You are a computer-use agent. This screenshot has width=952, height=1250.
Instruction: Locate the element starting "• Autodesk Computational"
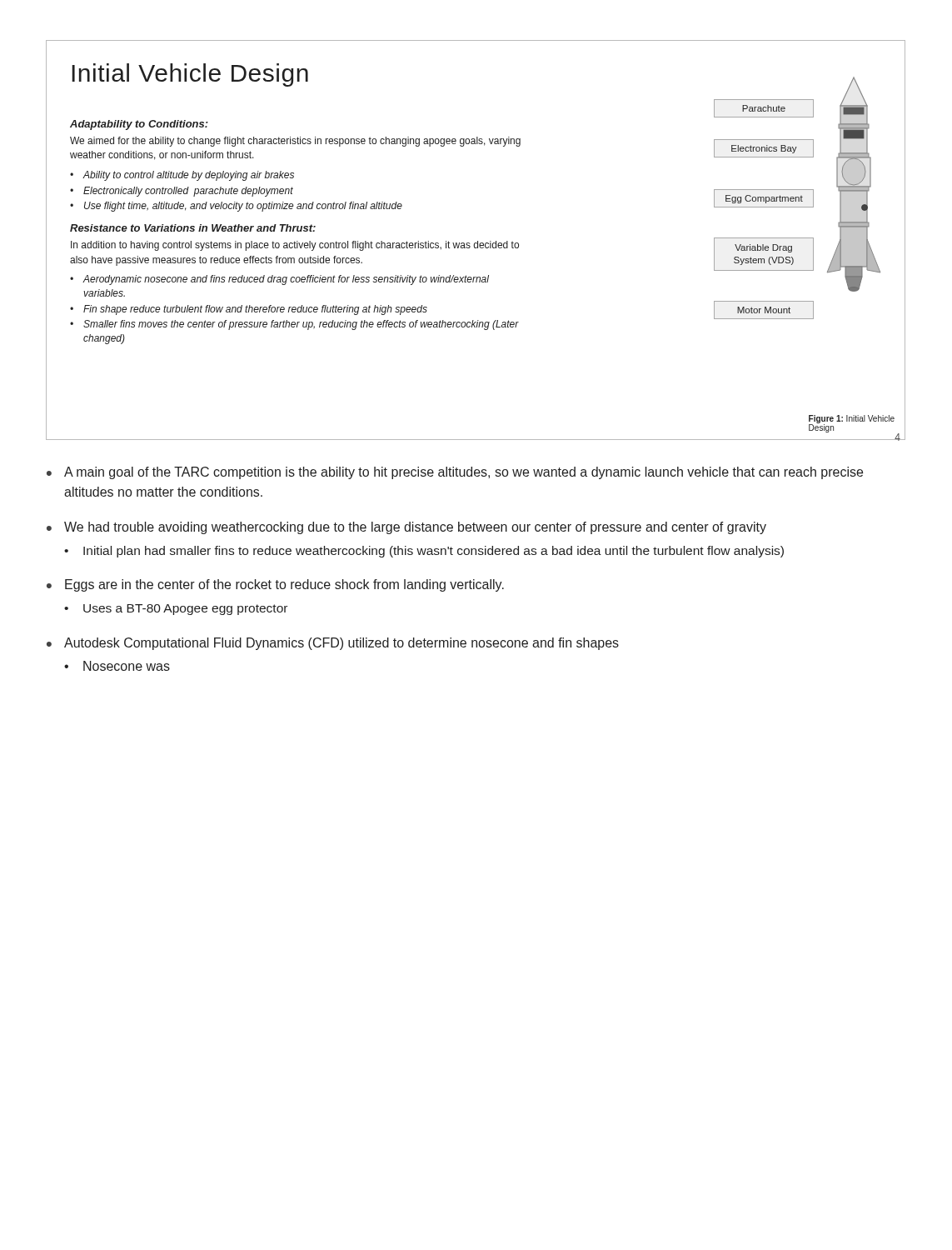tap(476, 655)
